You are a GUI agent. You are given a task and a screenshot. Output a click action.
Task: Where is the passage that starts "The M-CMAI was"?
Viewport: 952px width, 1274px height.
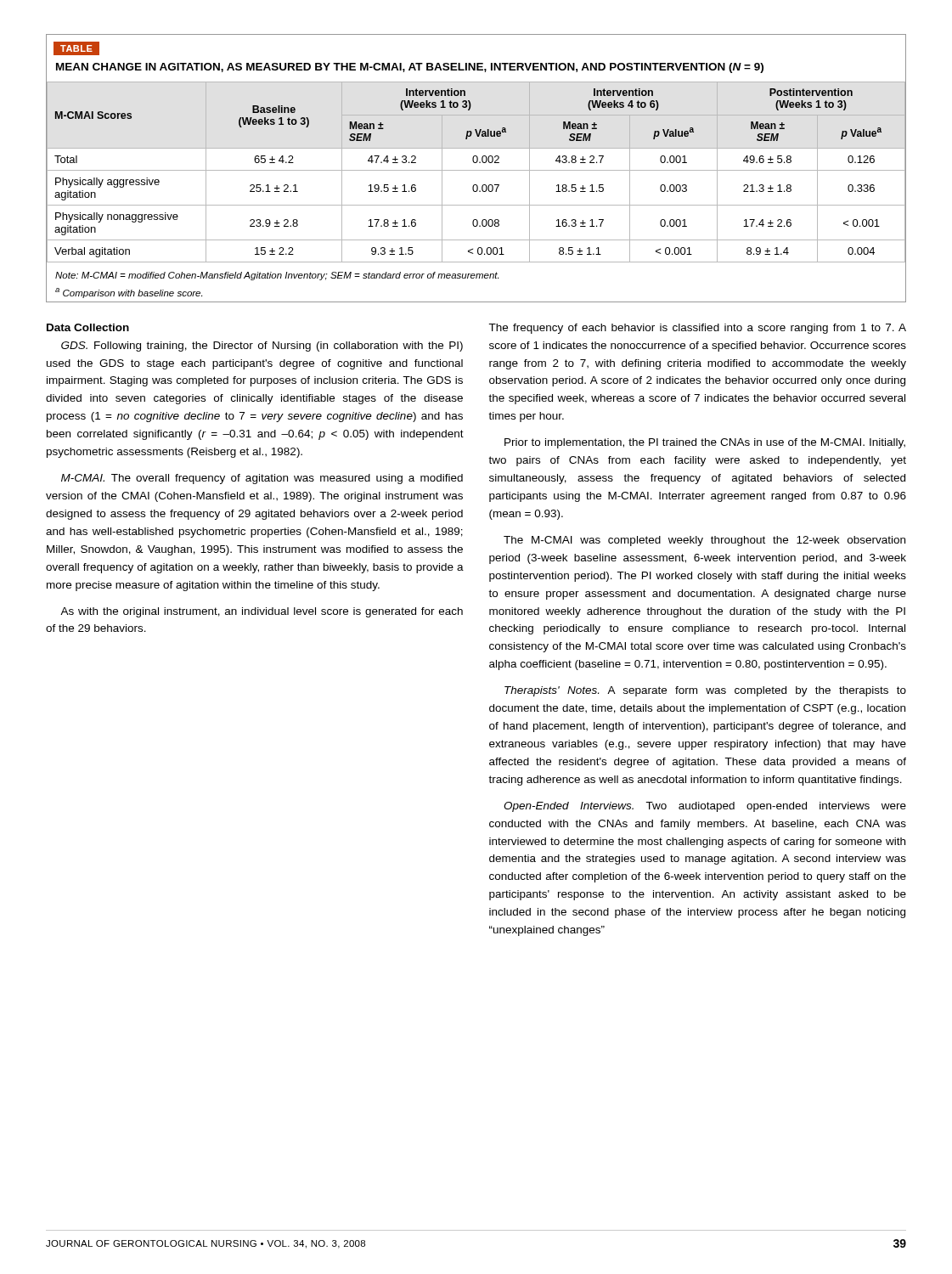pyautogui.click(x=697, y=602)
